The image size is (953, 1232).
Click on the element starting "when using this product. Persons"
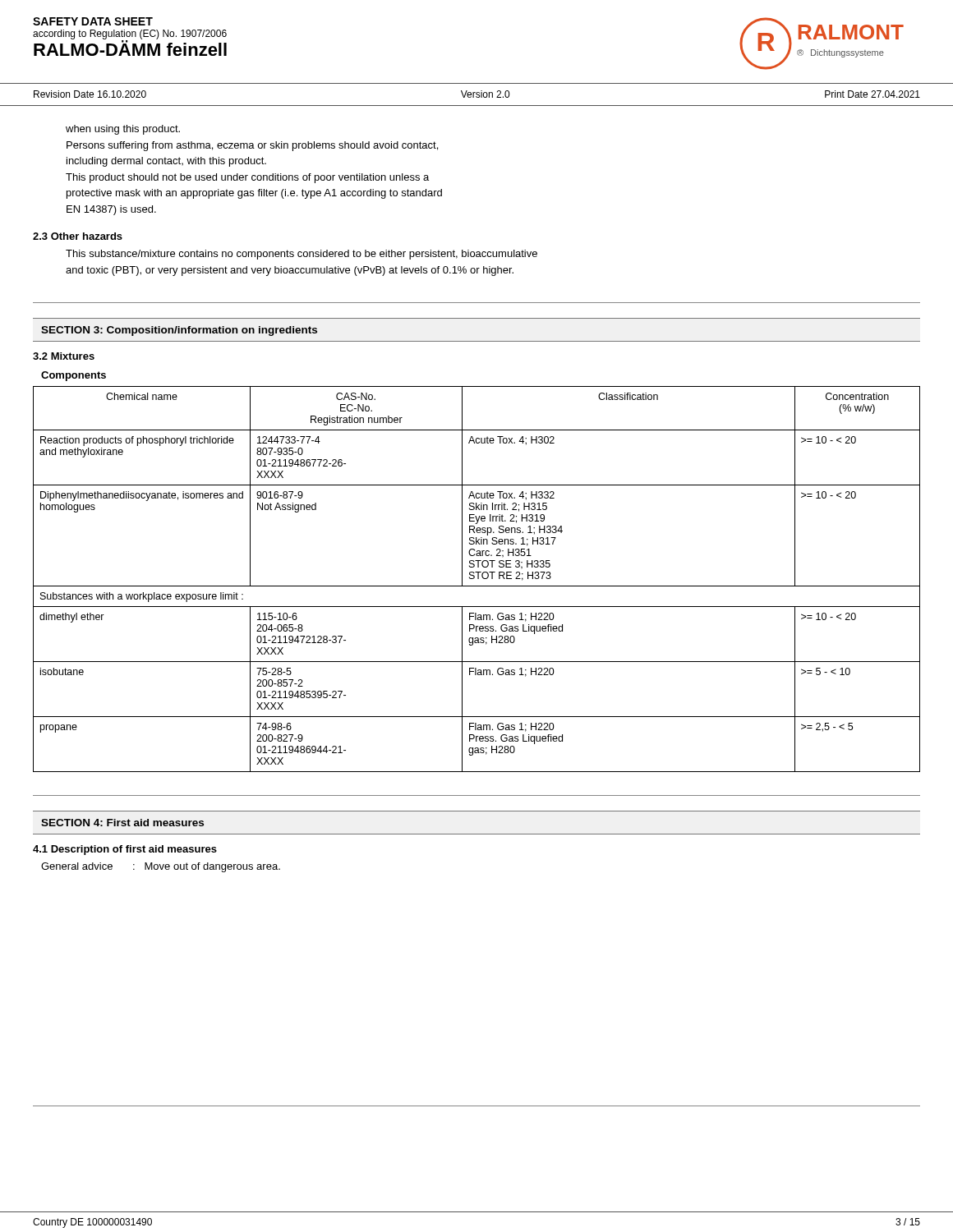coord(254,169)
